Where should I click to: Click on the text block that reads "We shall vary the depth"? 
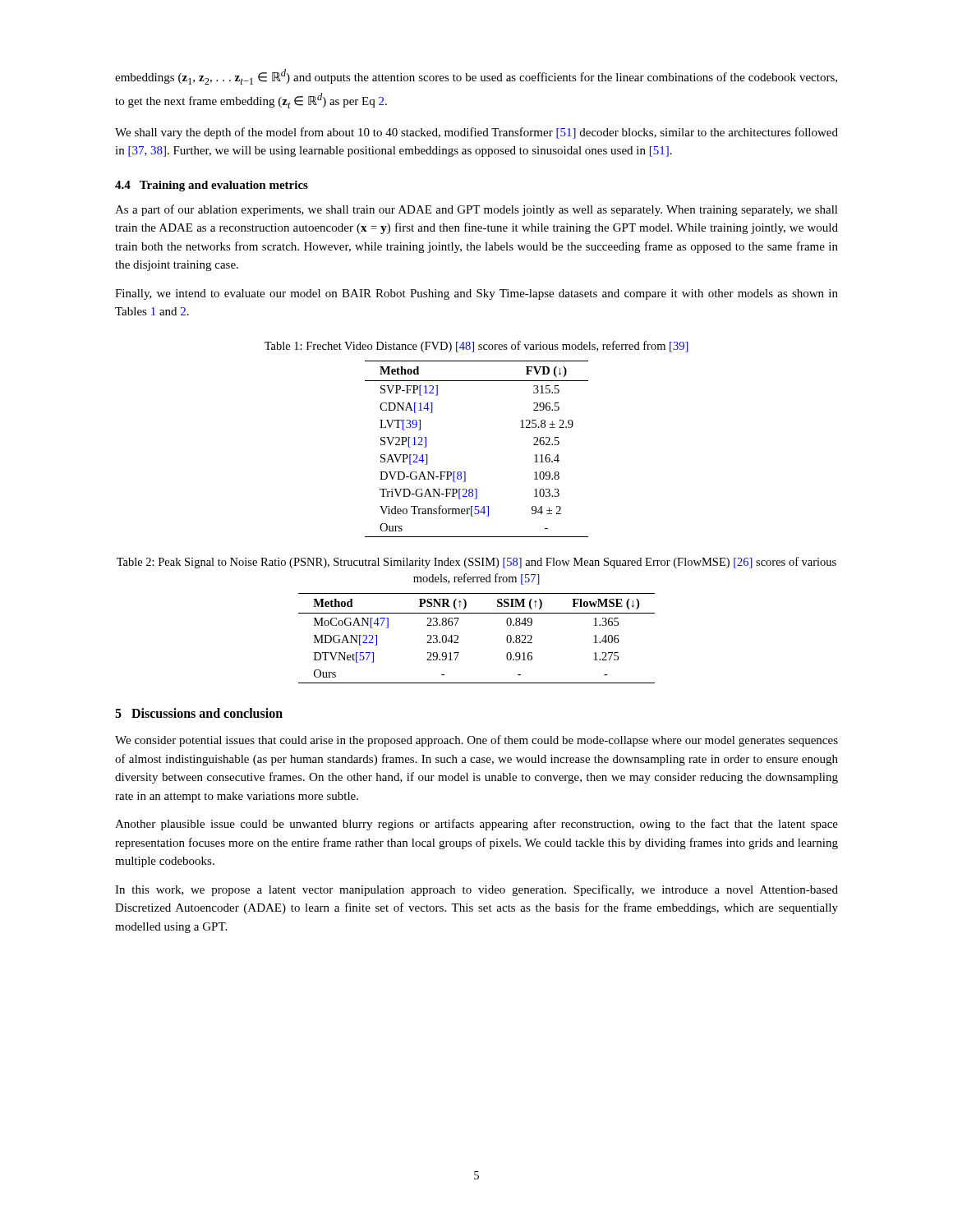[x=476, y=141]
